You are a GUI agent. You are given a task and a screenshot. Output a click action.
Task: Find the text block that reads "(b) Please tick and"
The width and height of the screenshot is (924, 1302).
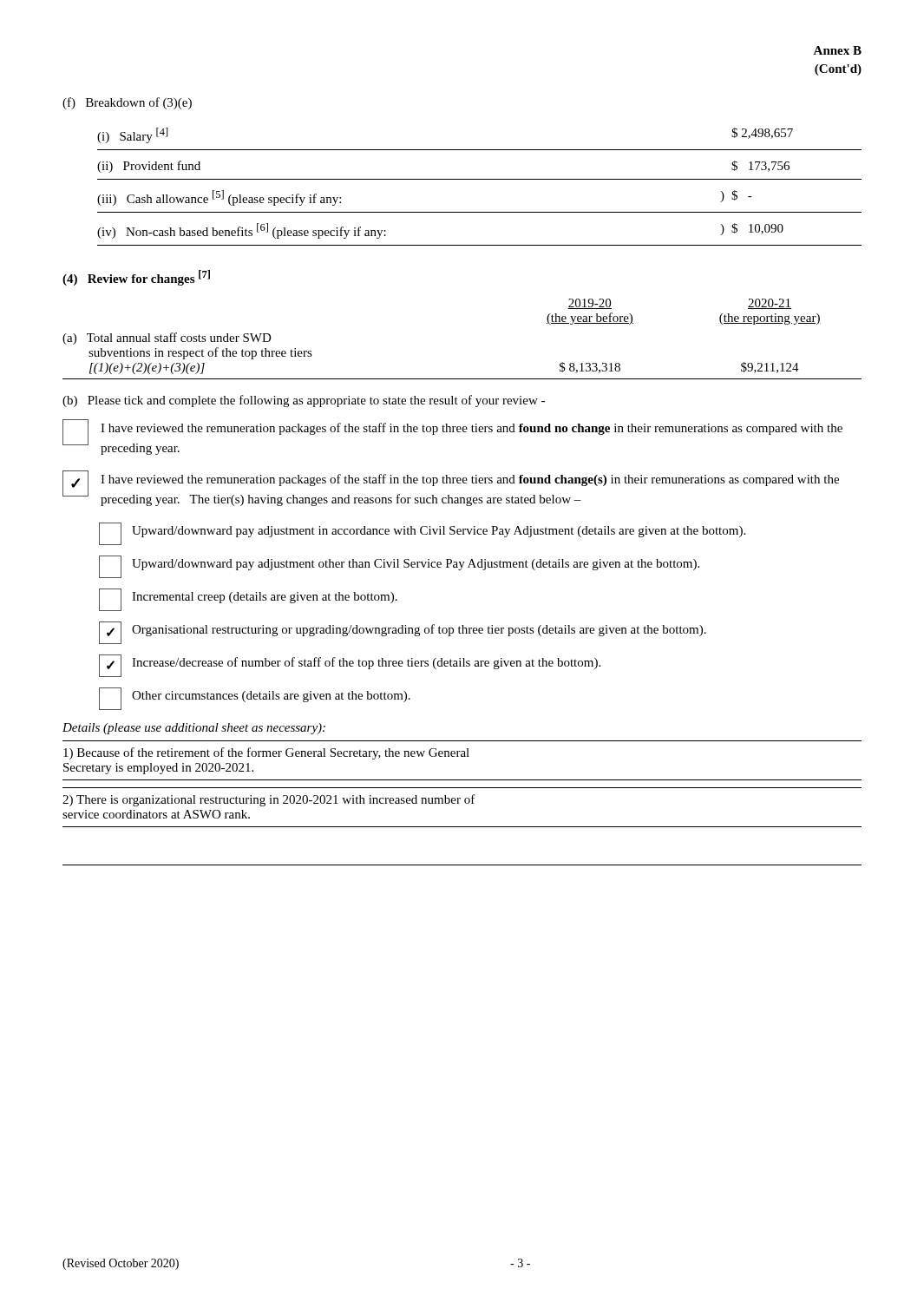pyautogui.click(x=304, y=400)
